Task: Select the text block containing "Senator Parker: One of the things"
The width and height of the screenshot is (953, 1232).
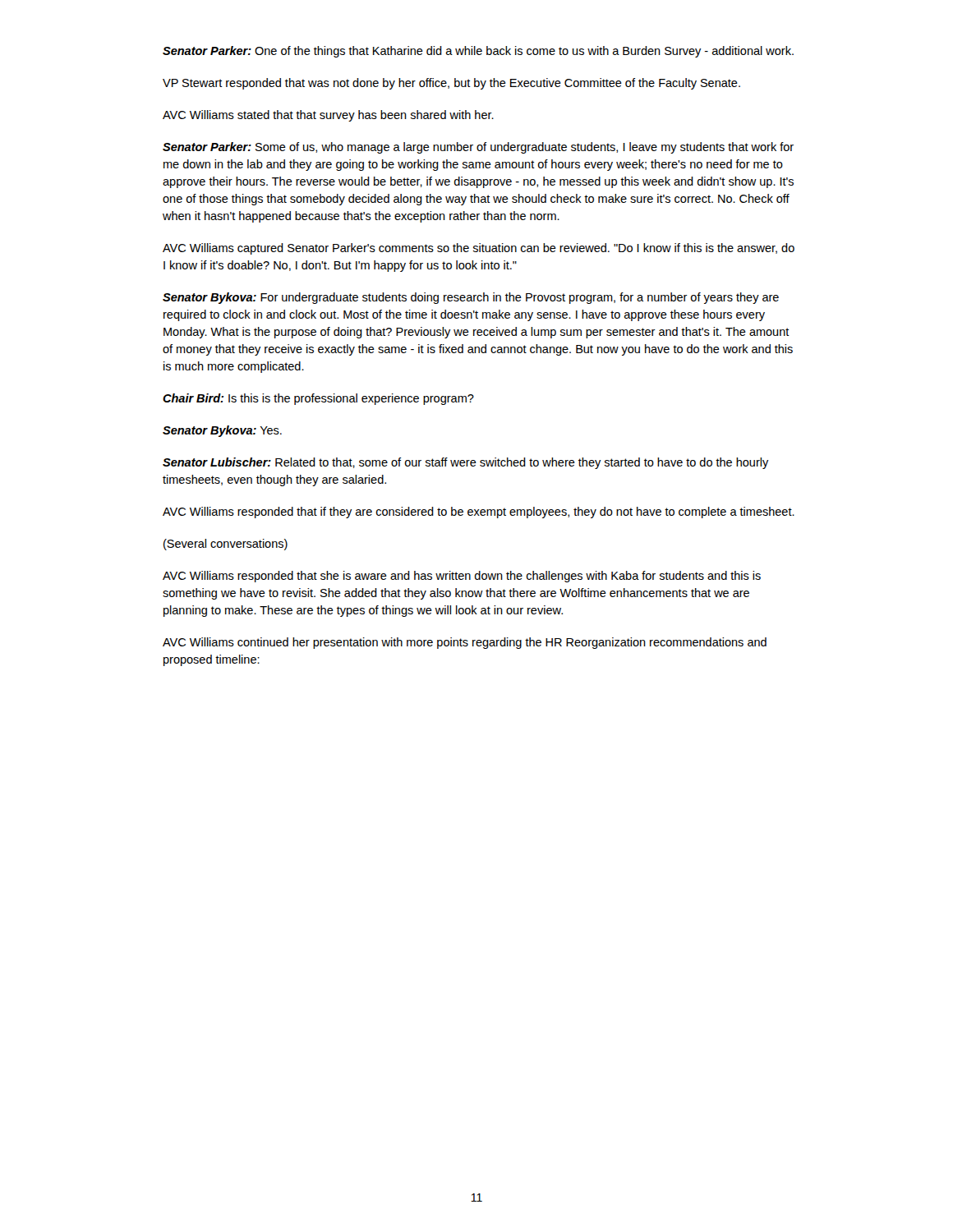Action: click(479, 51)
